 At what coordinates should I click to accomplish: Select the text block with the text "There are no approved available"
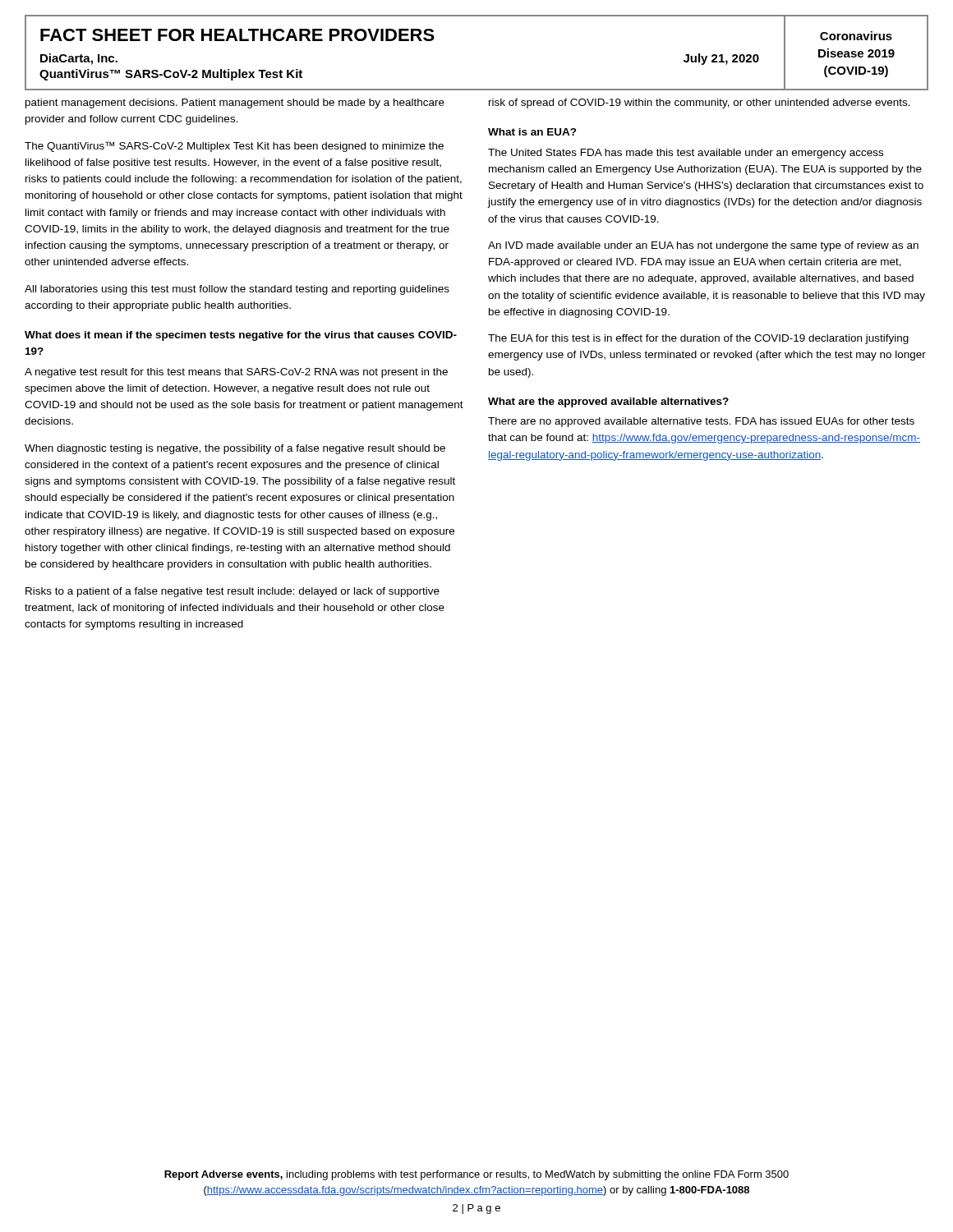[x=704, y=438]
